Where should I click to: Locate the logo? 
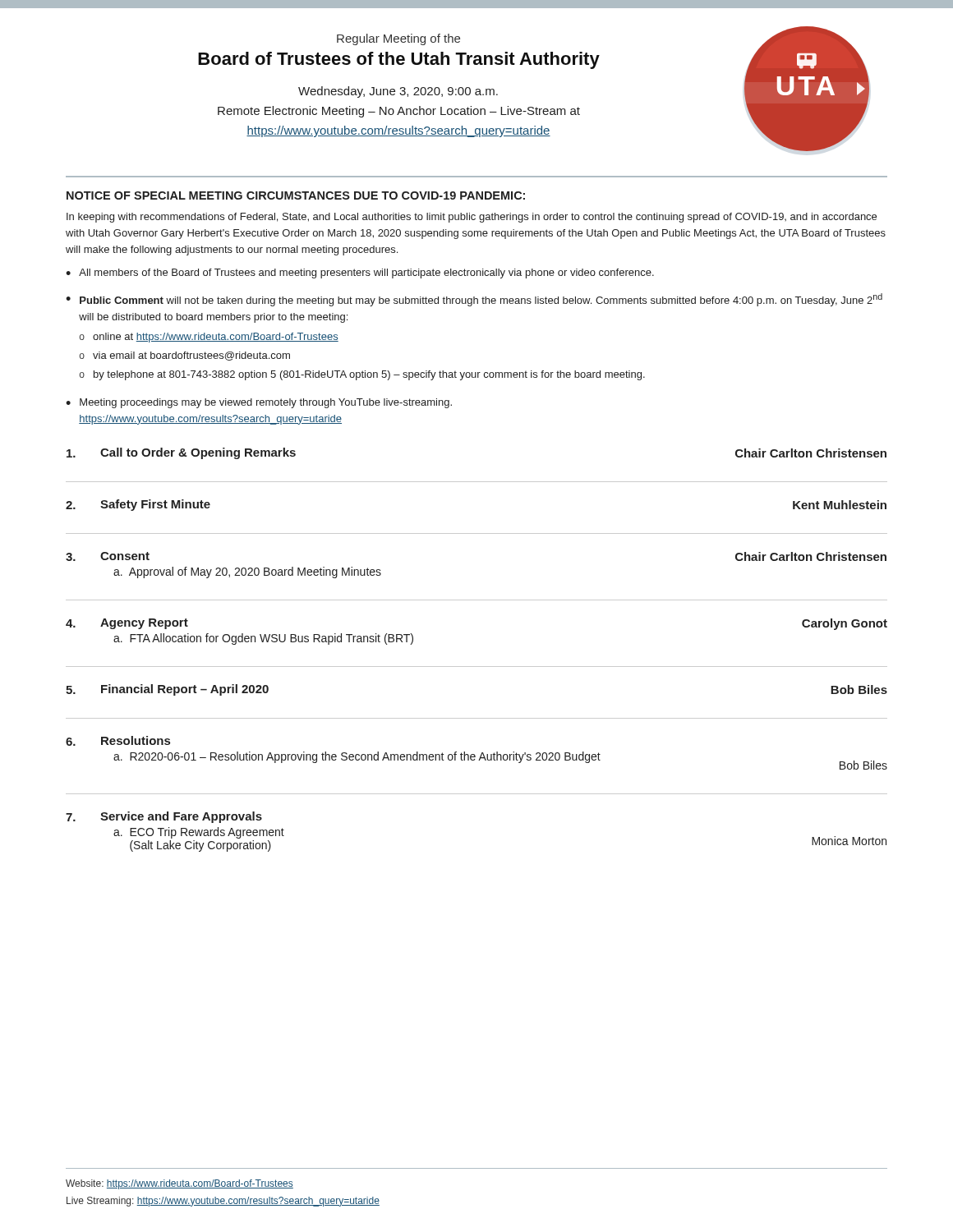point(813,92)
